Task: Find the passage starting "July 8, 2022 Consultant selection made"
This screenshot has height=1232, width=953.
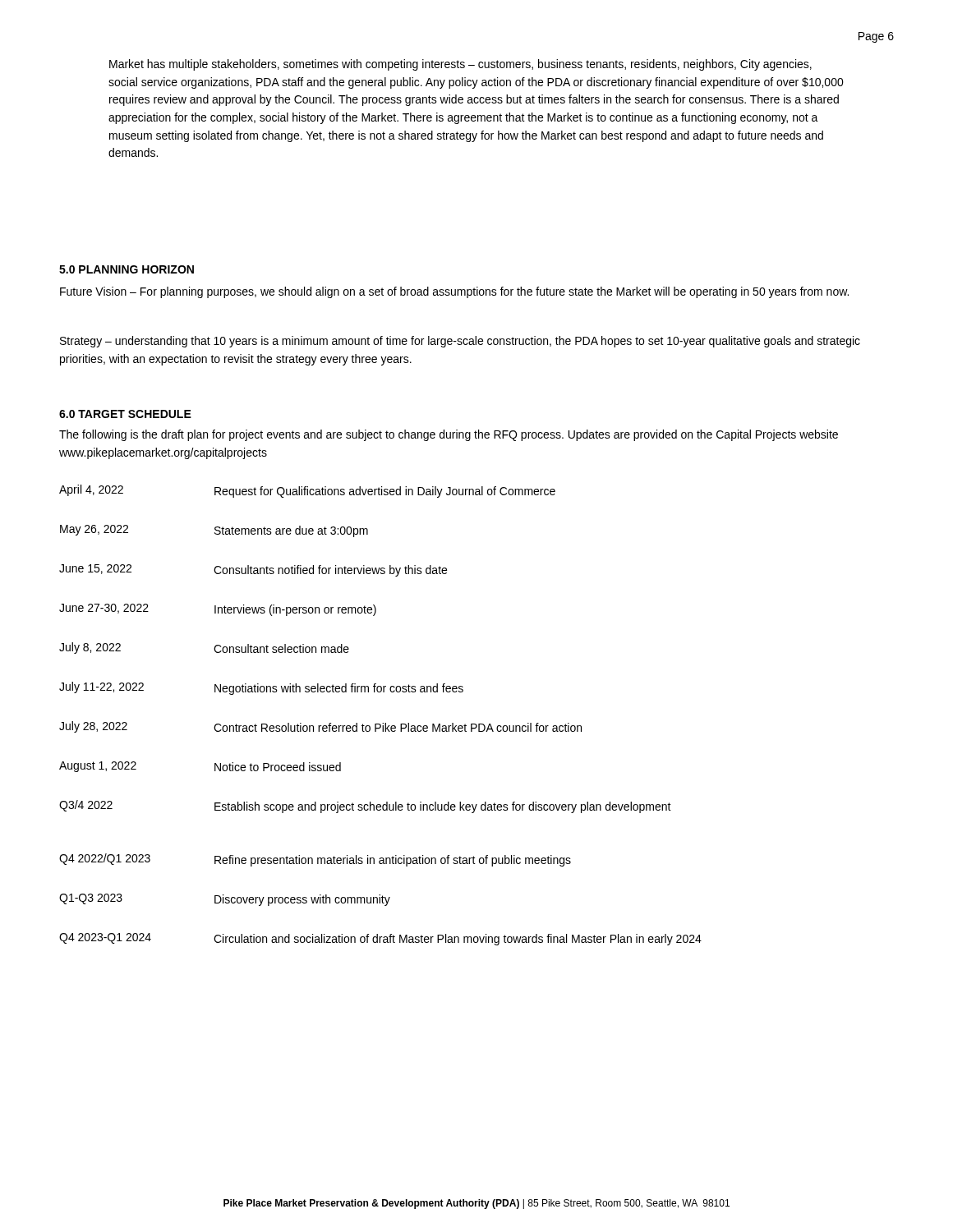Action: 85,648
